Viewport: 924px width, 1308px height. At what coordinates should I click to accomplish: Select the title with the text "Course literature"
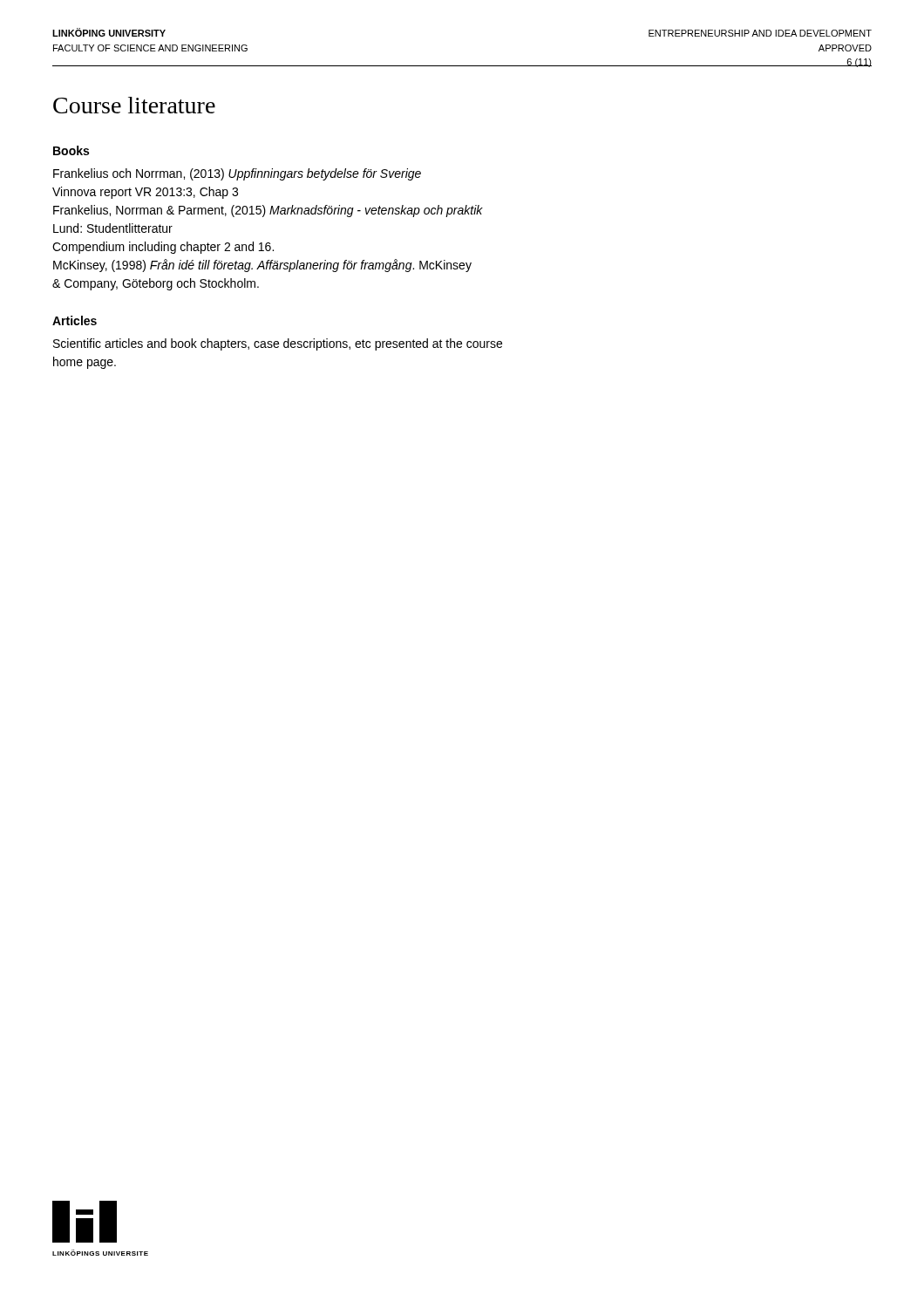point(134,105)
